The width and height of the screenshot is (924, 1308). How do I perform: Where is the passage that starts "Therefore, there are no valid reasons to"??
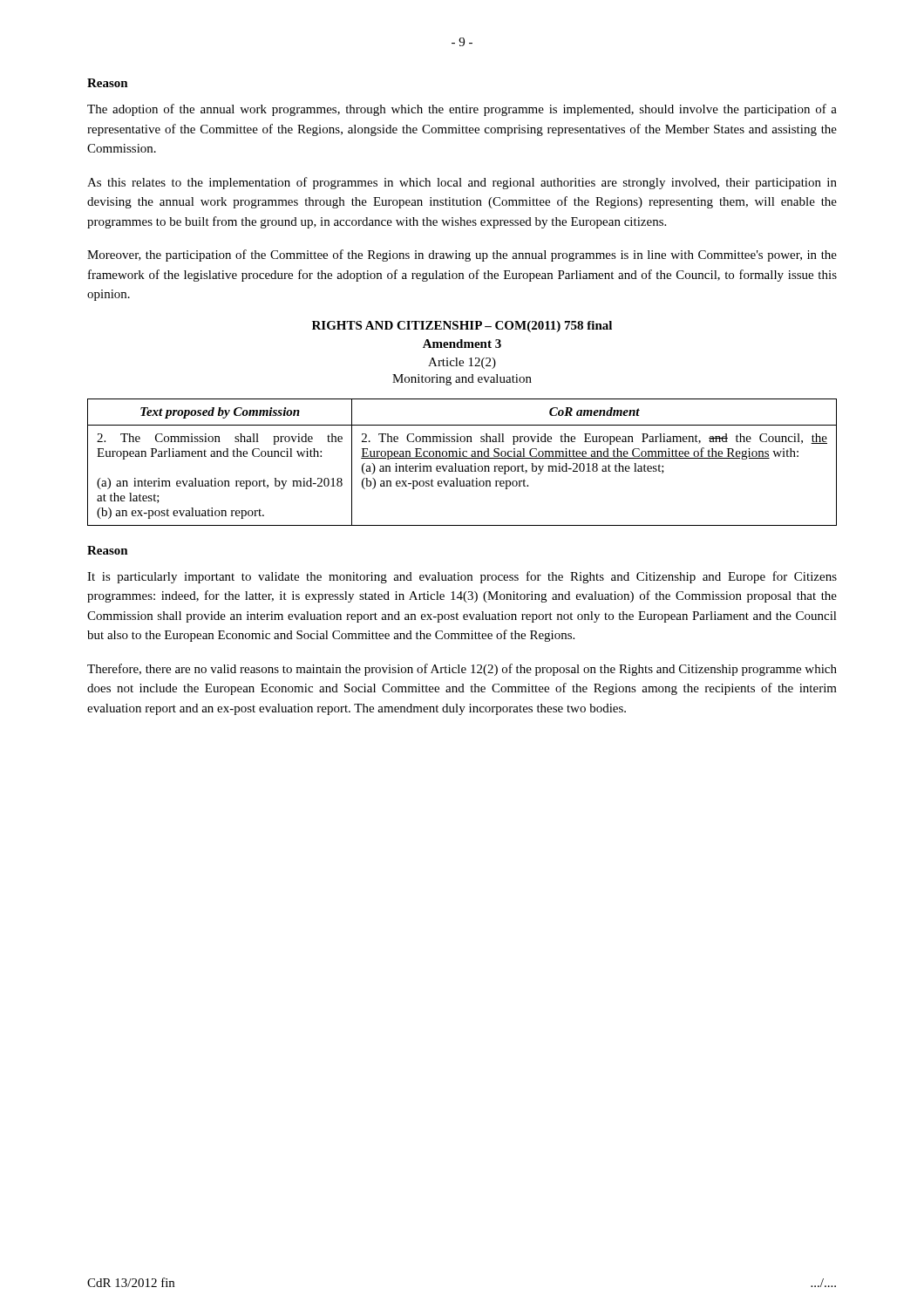click(x=462, y=688)
